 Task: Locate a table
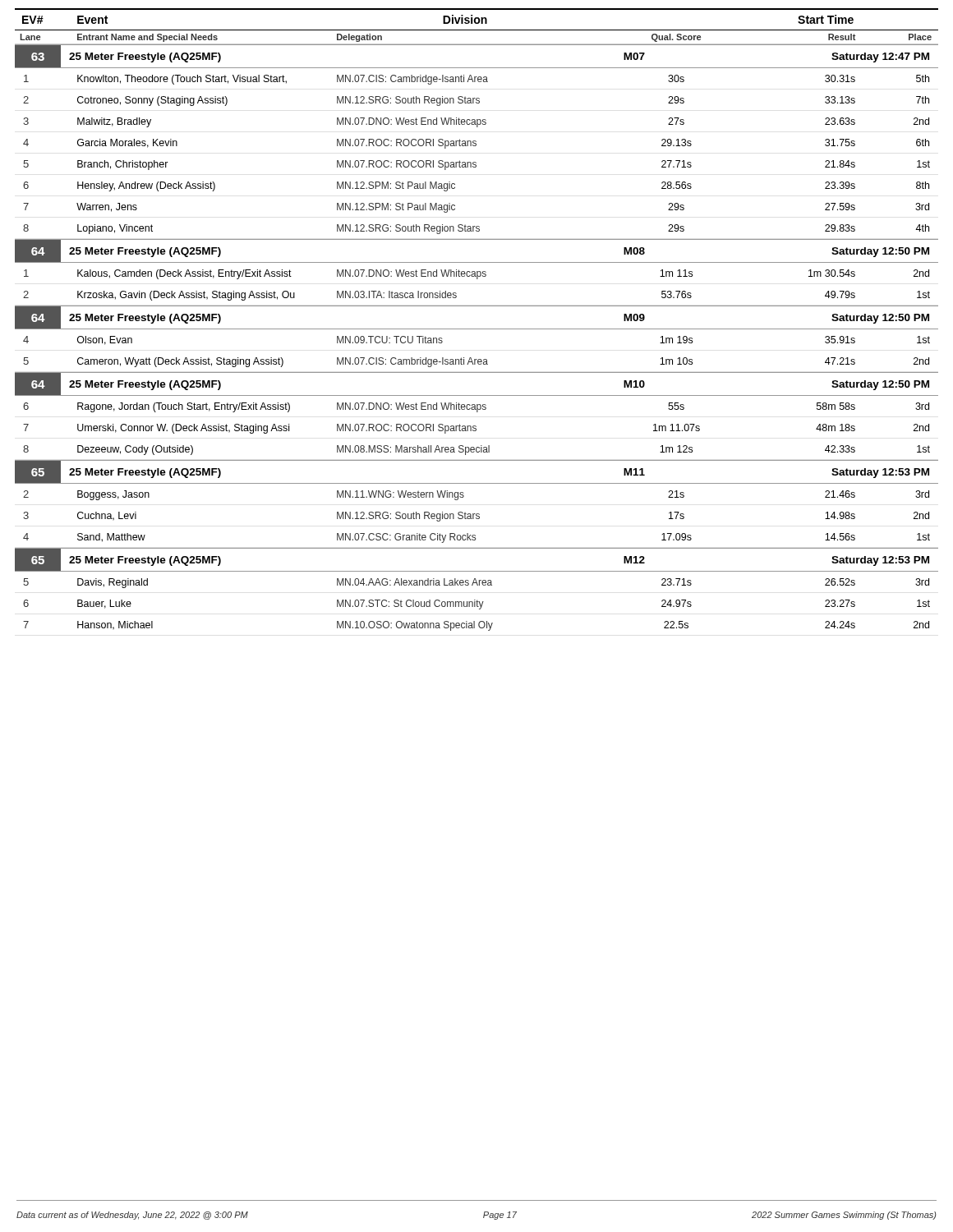(x=476, y=318)
